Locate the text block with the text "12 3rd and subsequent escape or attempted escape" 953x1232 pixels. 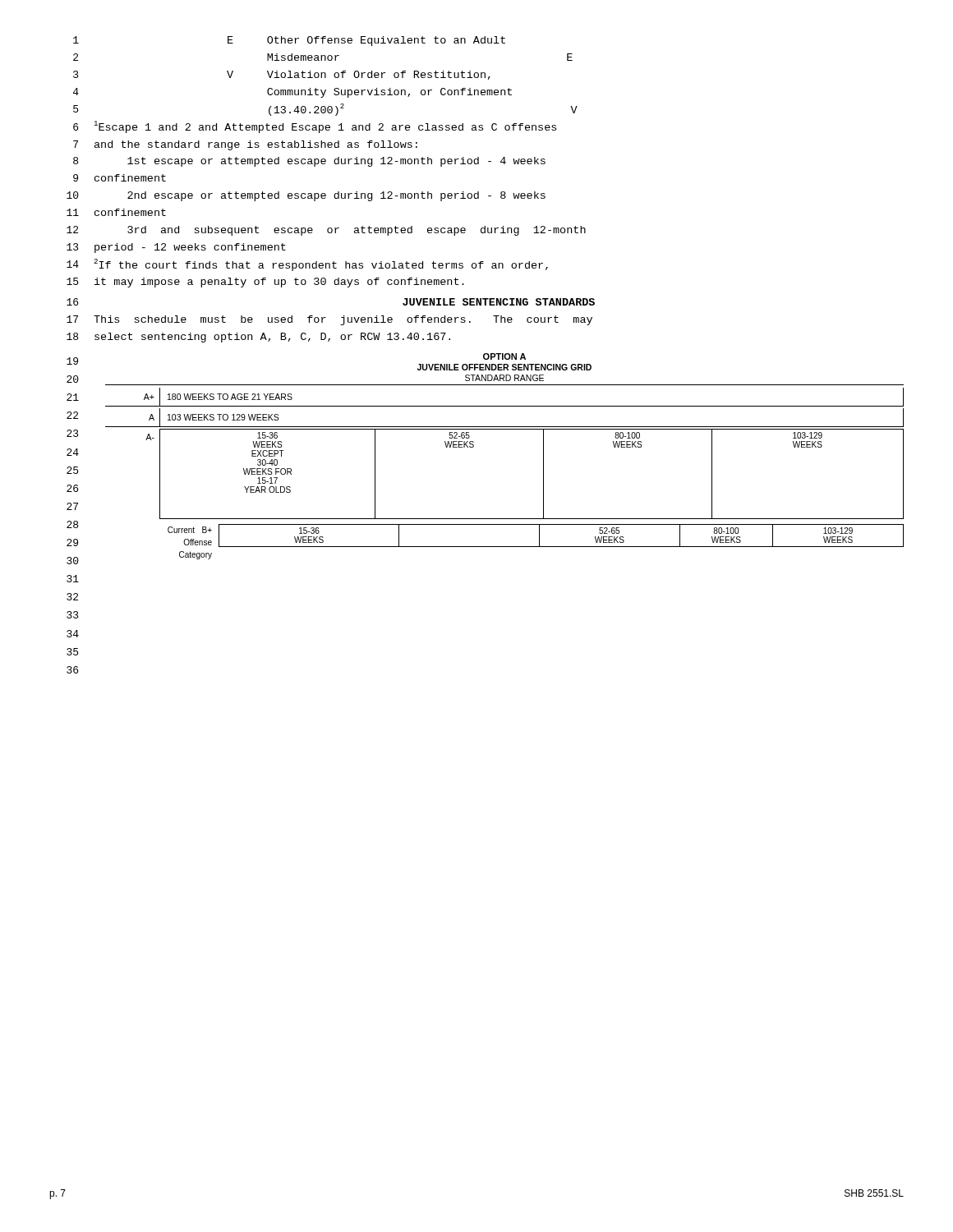476,240
